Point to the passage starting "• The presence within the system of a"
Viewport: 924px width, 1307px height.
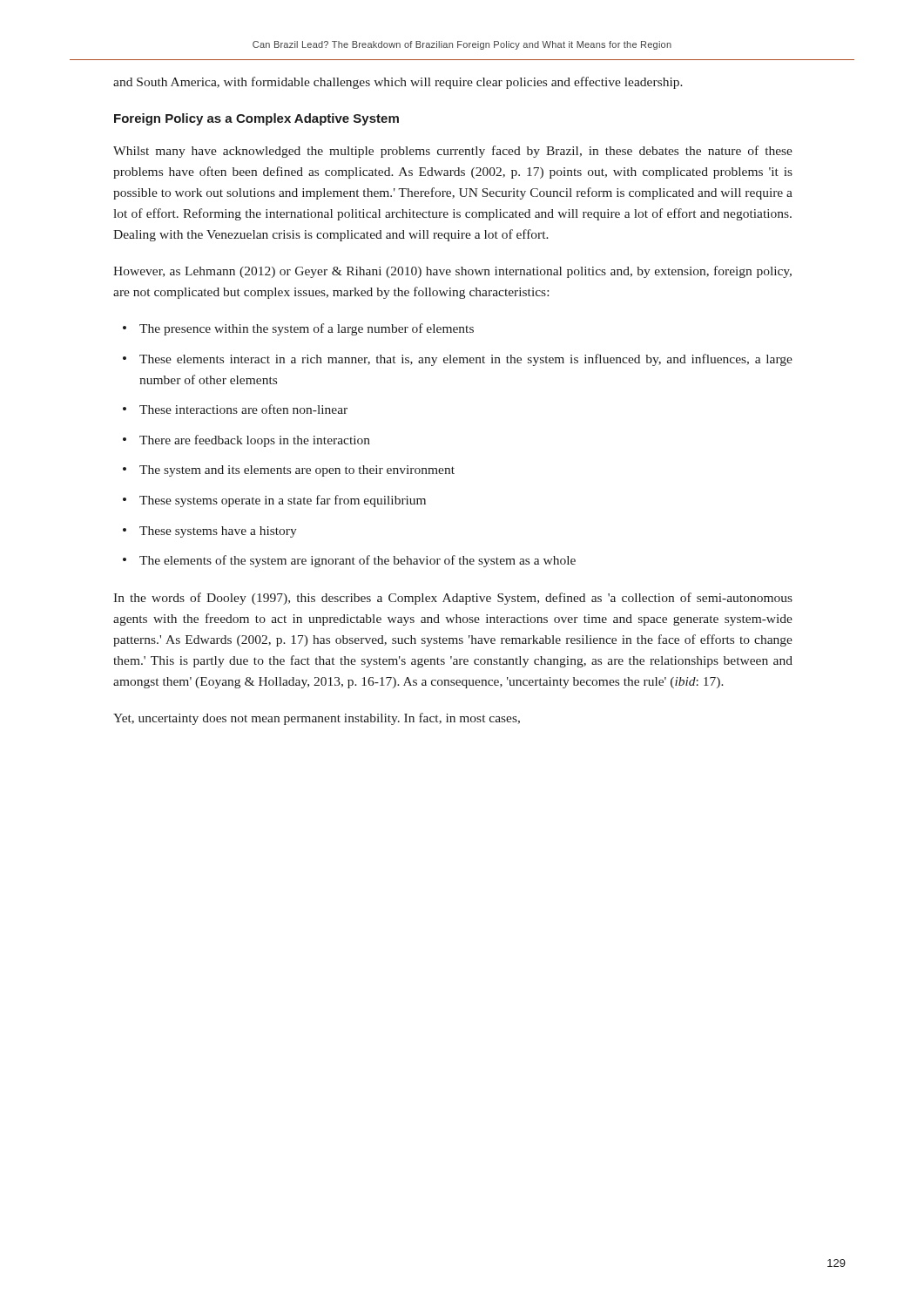[298, 329]
